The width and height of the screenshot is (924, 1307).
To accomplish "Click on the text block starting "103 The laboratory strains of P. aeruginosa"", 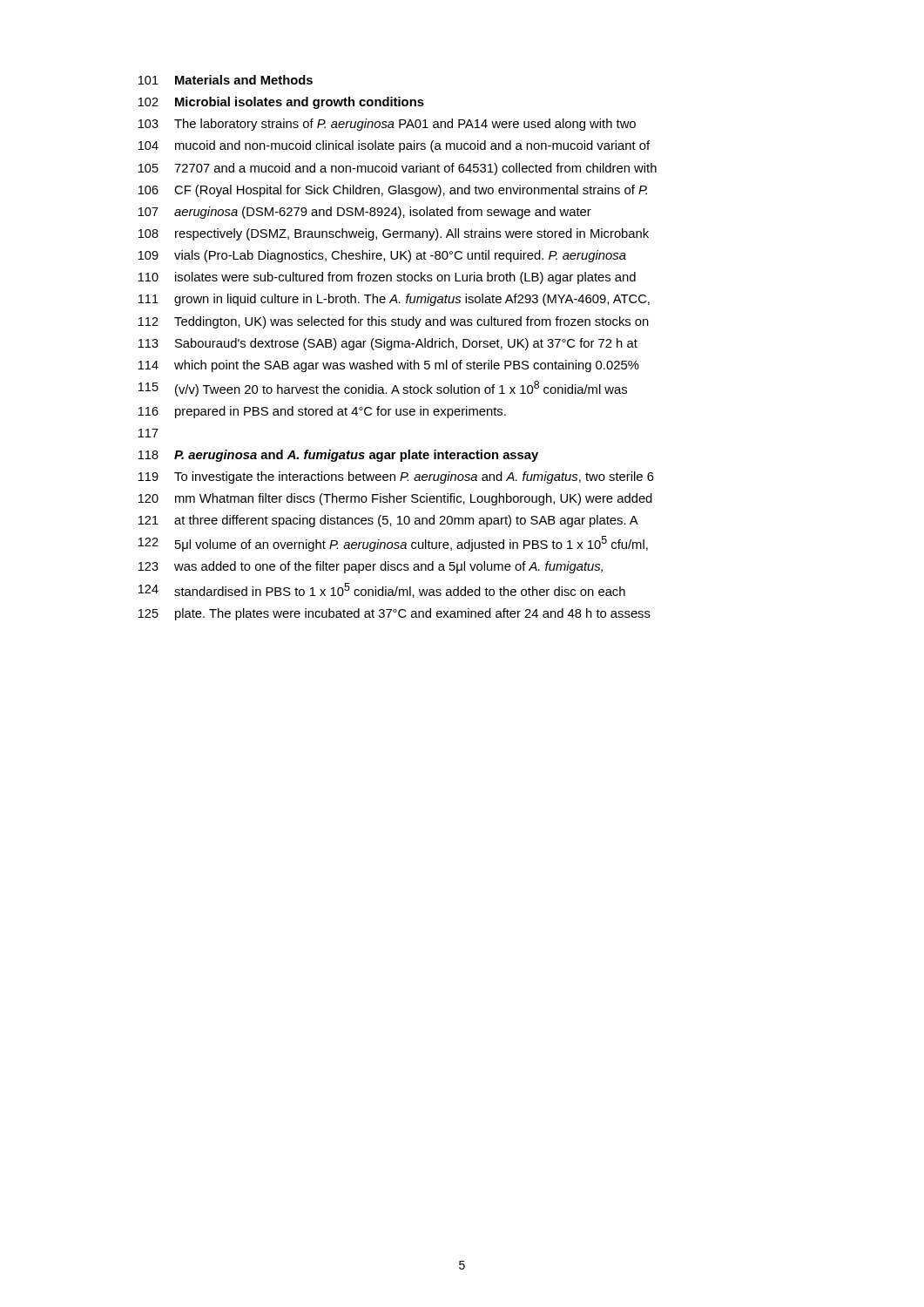I will pyautogui.click(x=462, y=268).
